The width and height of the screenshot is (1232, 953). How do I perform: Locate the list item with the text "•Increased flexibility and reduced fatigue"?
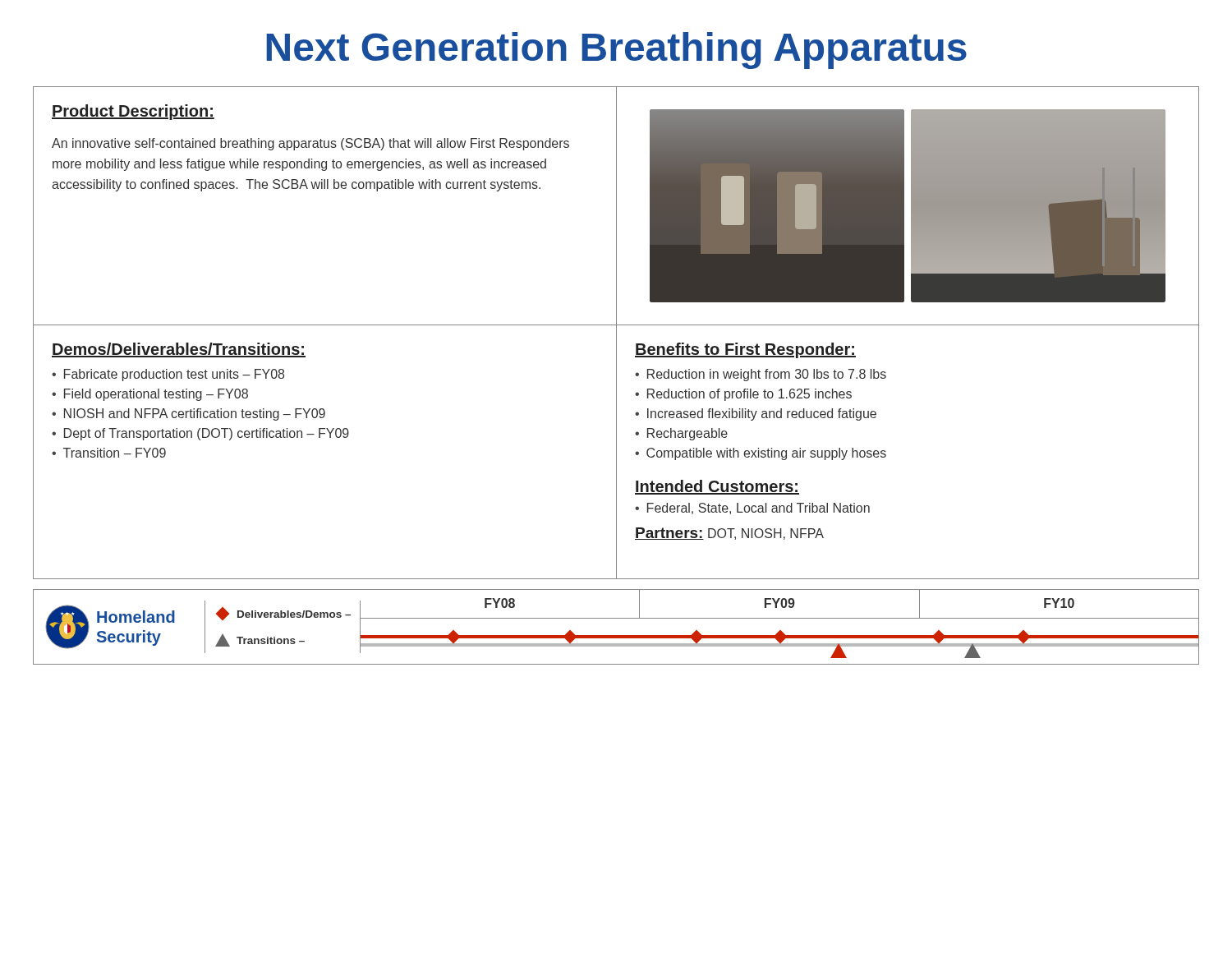756,414
